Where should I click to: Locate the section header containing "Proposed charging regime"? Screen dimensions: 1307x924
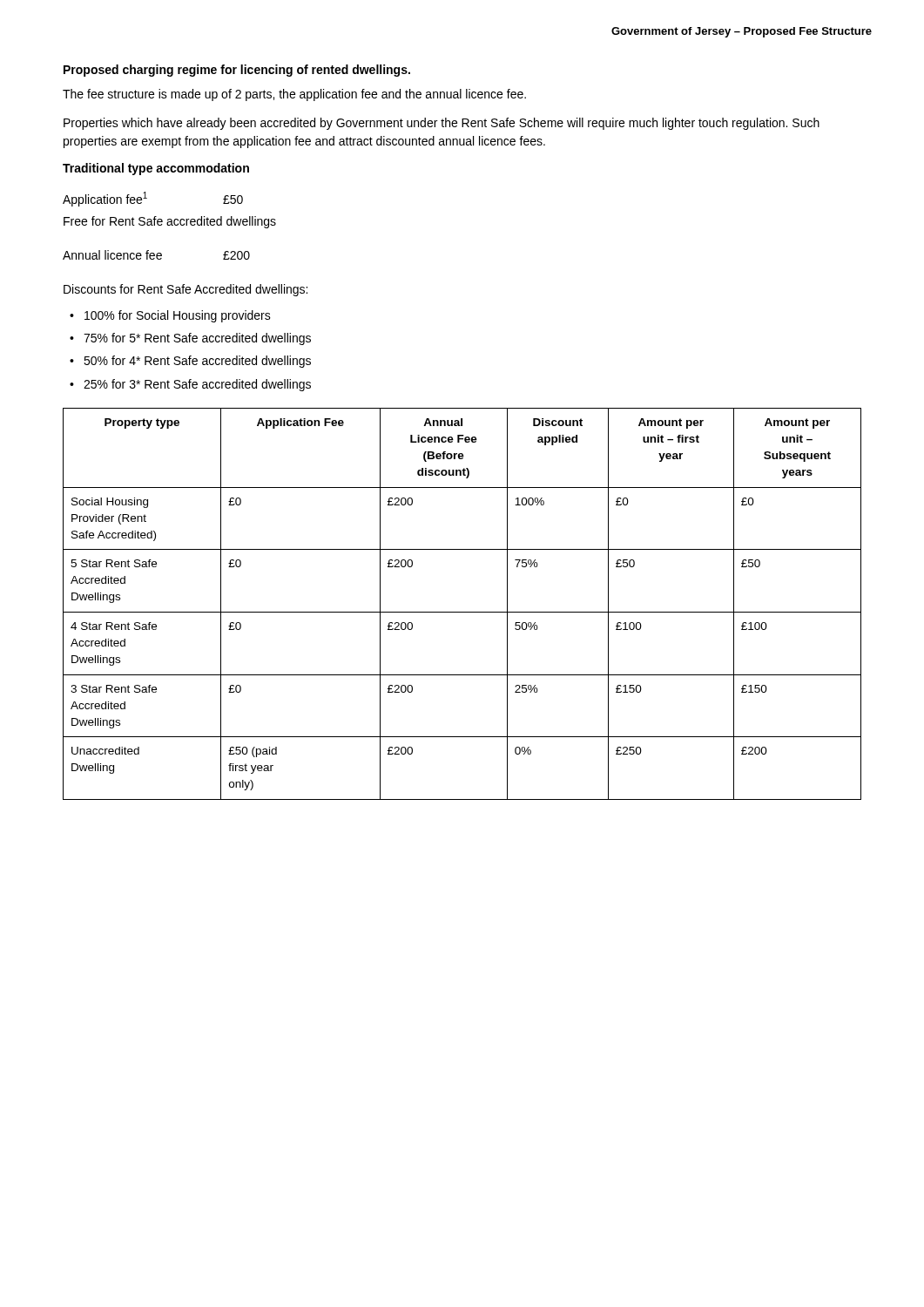point(237,70)
